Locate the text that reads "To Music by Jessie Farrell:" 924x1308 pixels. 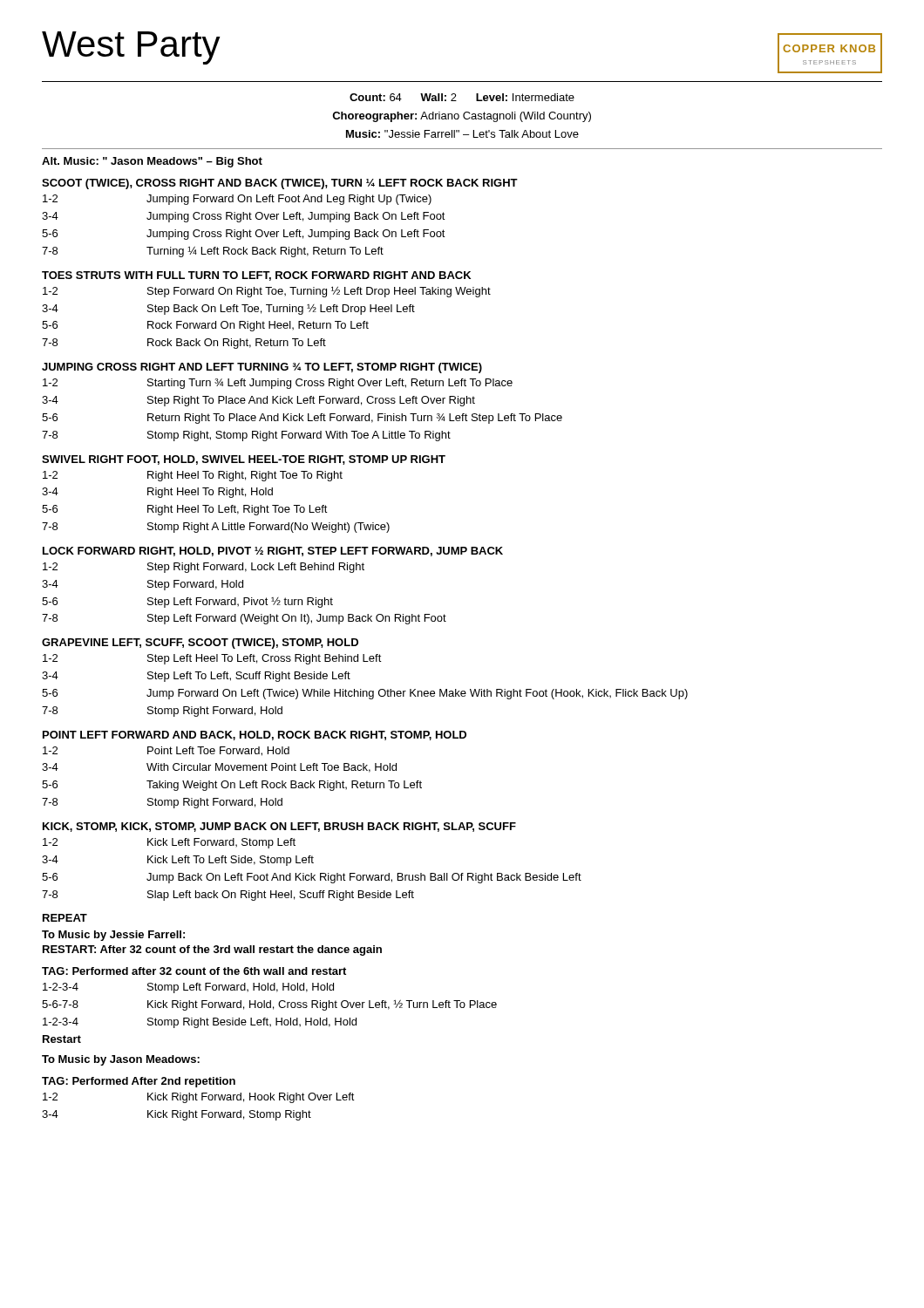114,935
